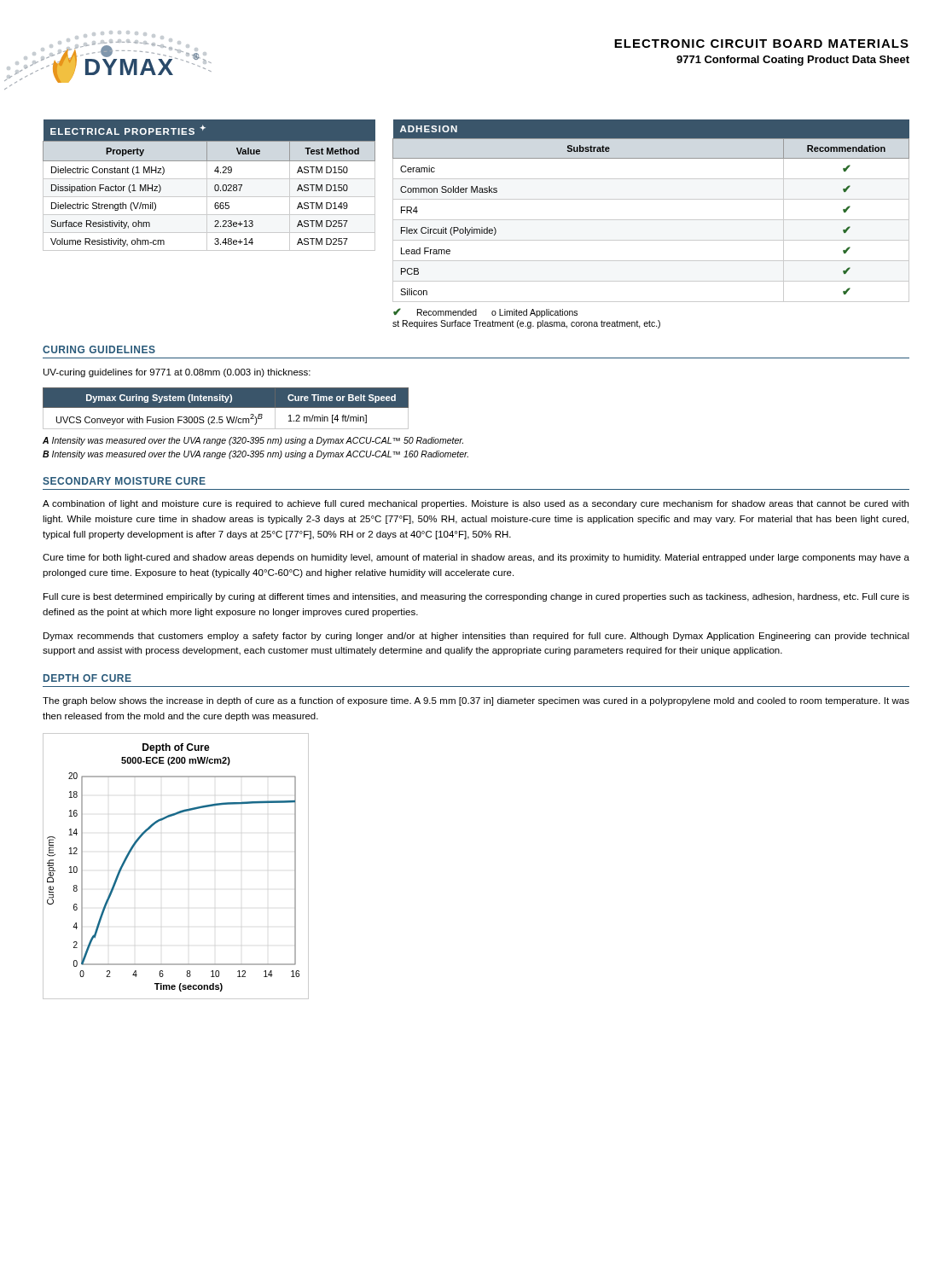Find the section header that reads "SECONDARY MOISTURE CURE"
This screenshot has width=952, height=1280.
[x=124, y=481]
